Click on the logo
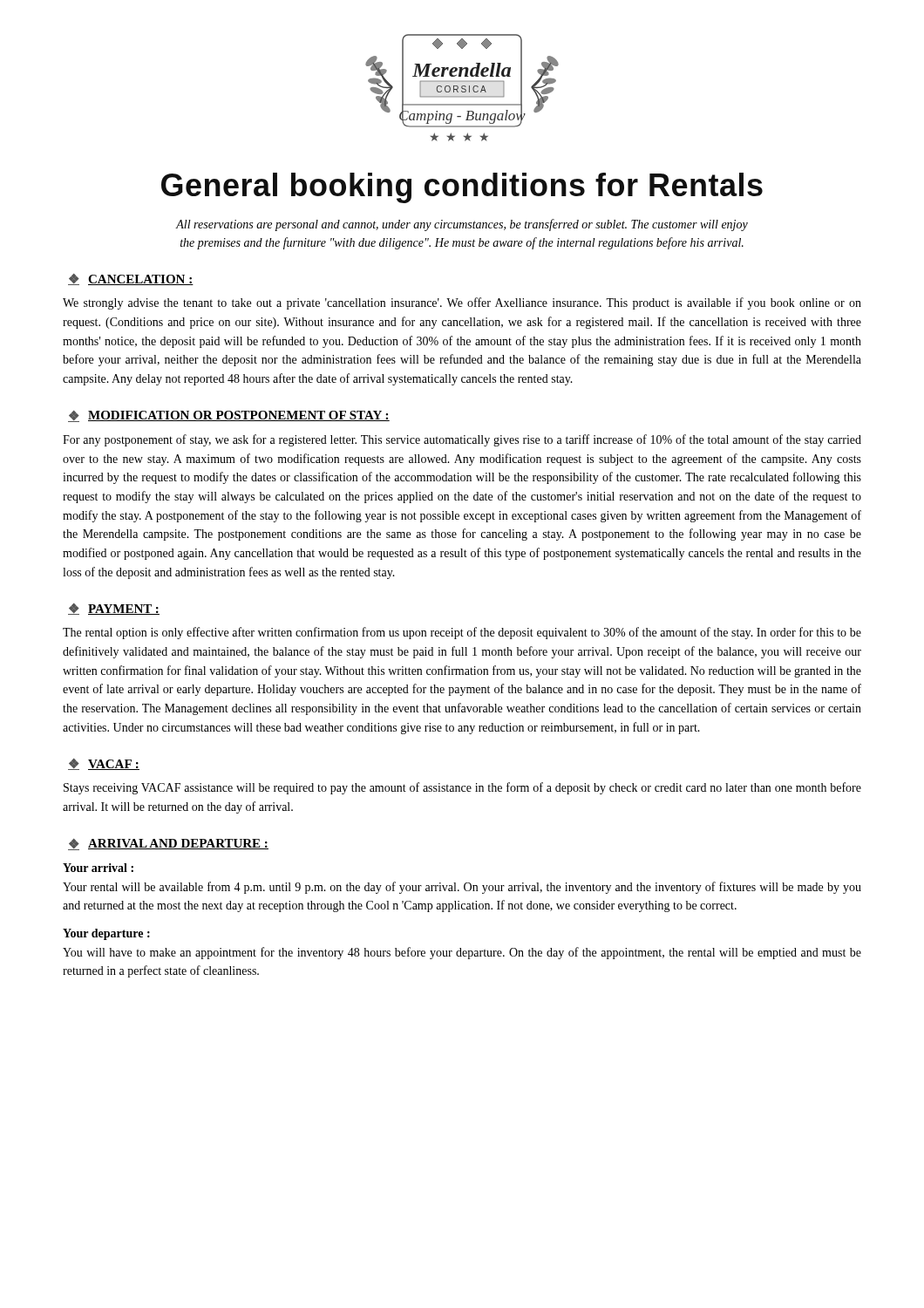The height and width of the screenshot is (1308, 924). click(x=462, y=89)
